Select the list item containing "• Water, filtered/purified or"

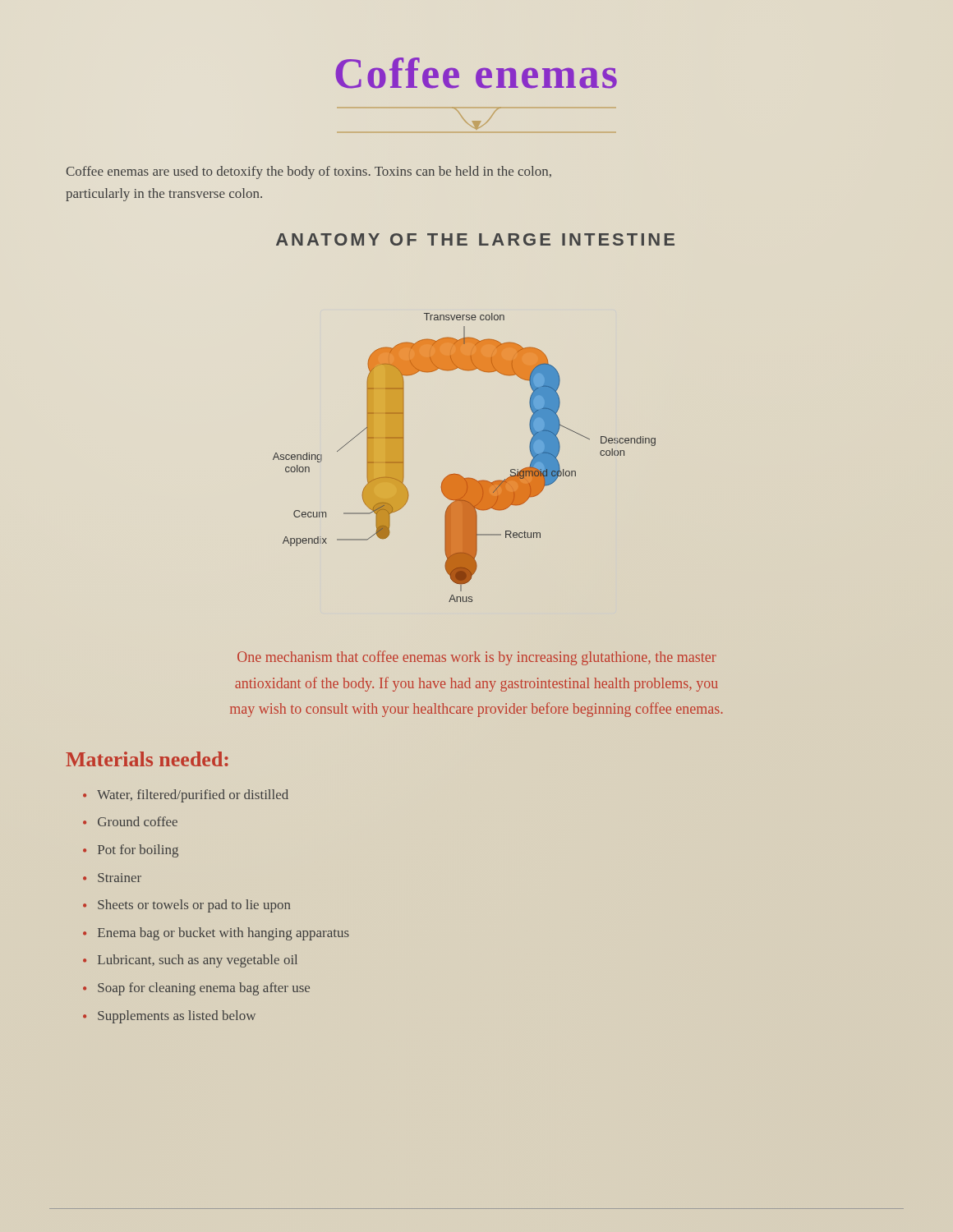[185, 796]
